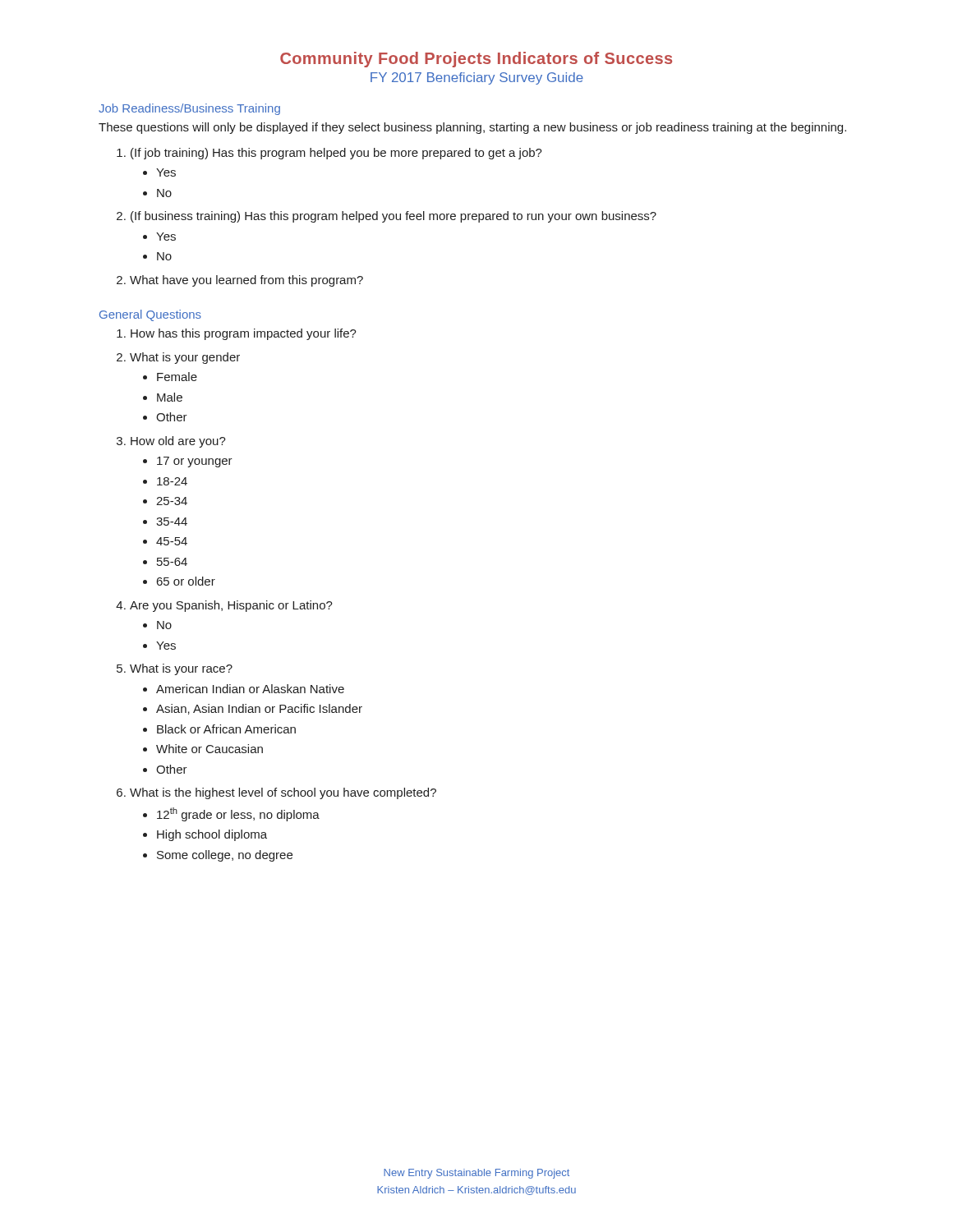Point to the element starting "What is your gender Female Male Other"
Viewport: 953px width, 1232px height.
(185, 358)
